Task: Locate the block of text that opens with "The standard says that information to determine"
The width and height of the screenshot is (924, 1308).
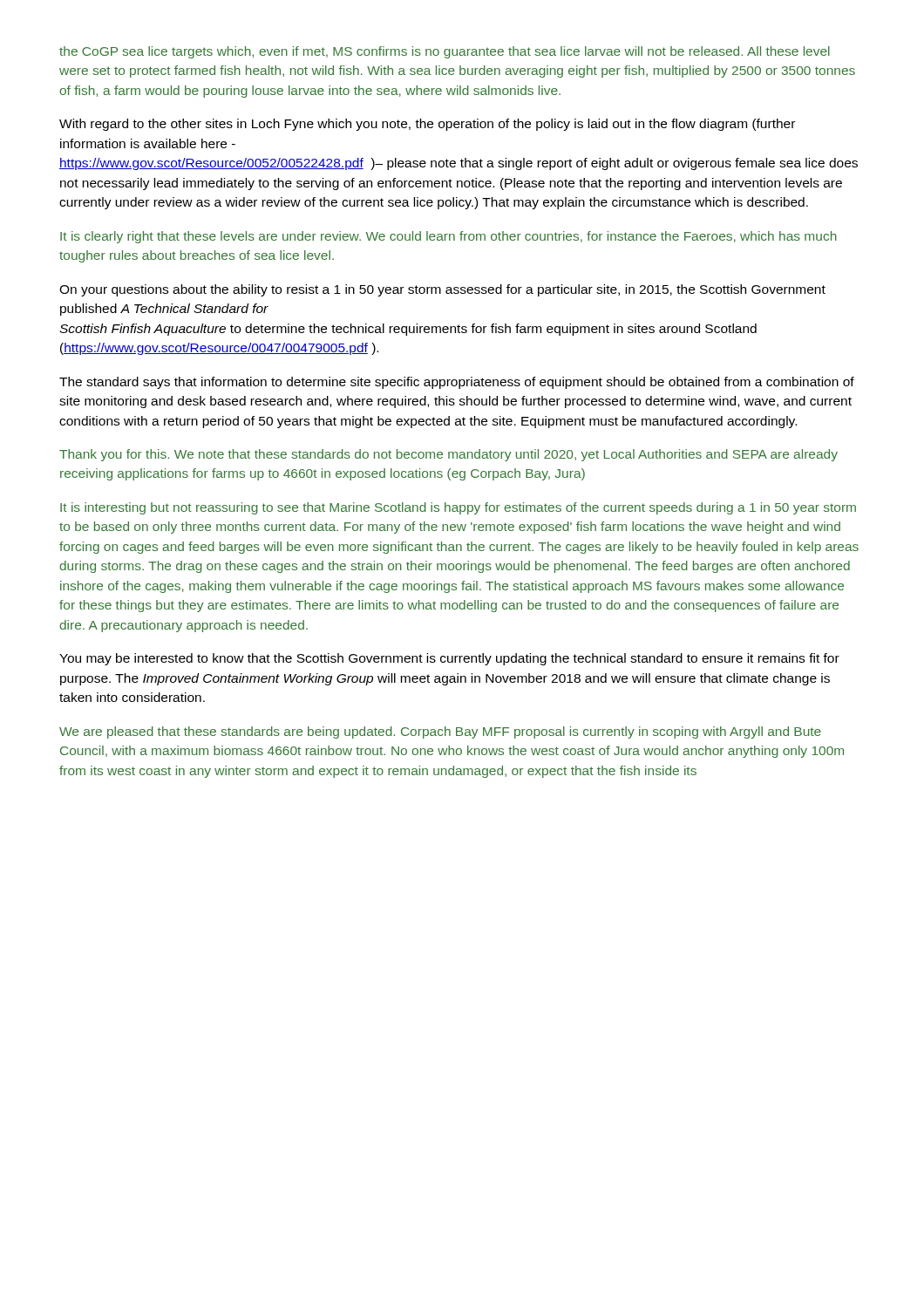Action: [460, 401]
